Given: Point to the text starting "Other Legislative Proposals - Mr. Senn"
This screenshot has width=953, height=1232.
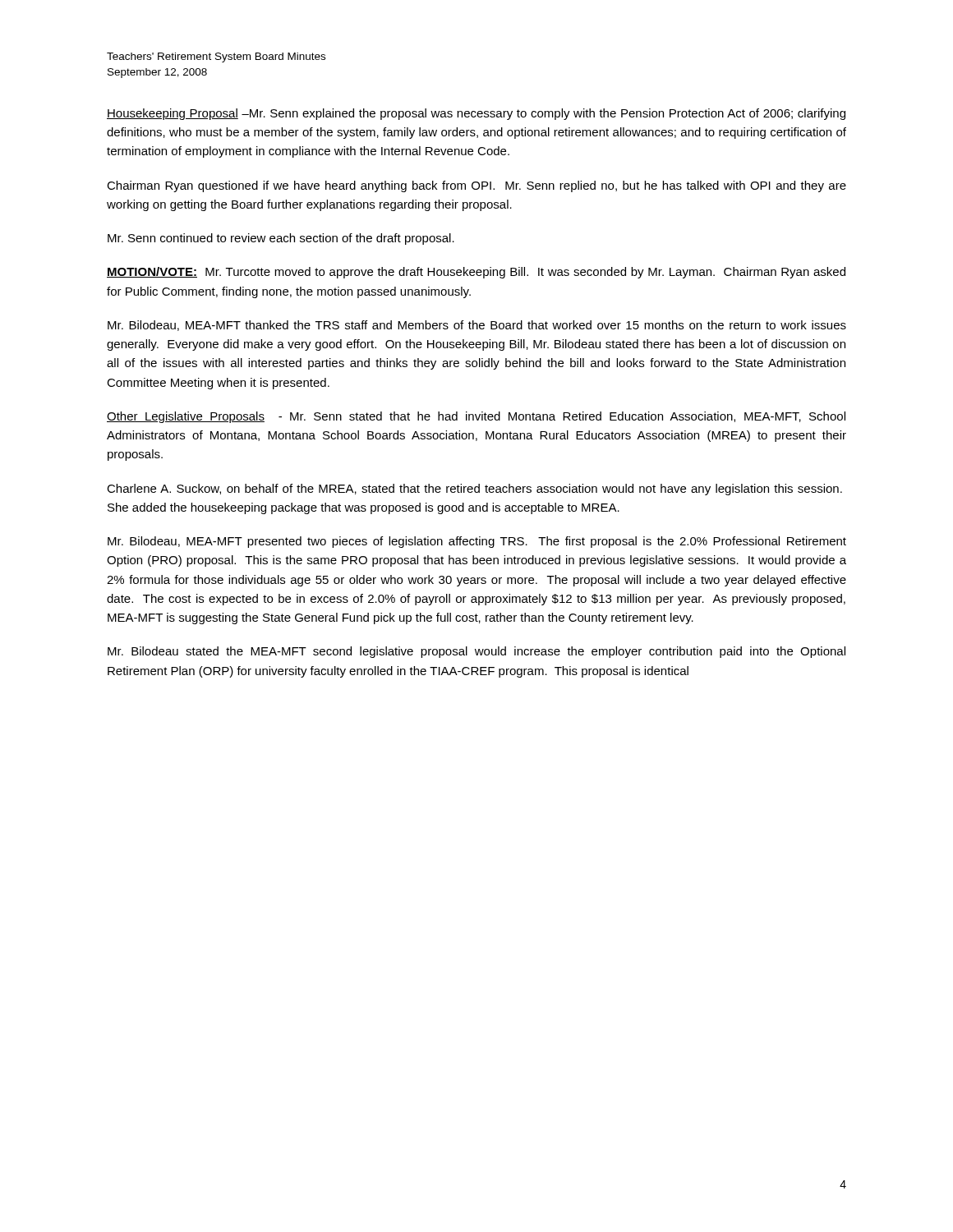Looking at the screenshot, I should [x=476, y=435].
